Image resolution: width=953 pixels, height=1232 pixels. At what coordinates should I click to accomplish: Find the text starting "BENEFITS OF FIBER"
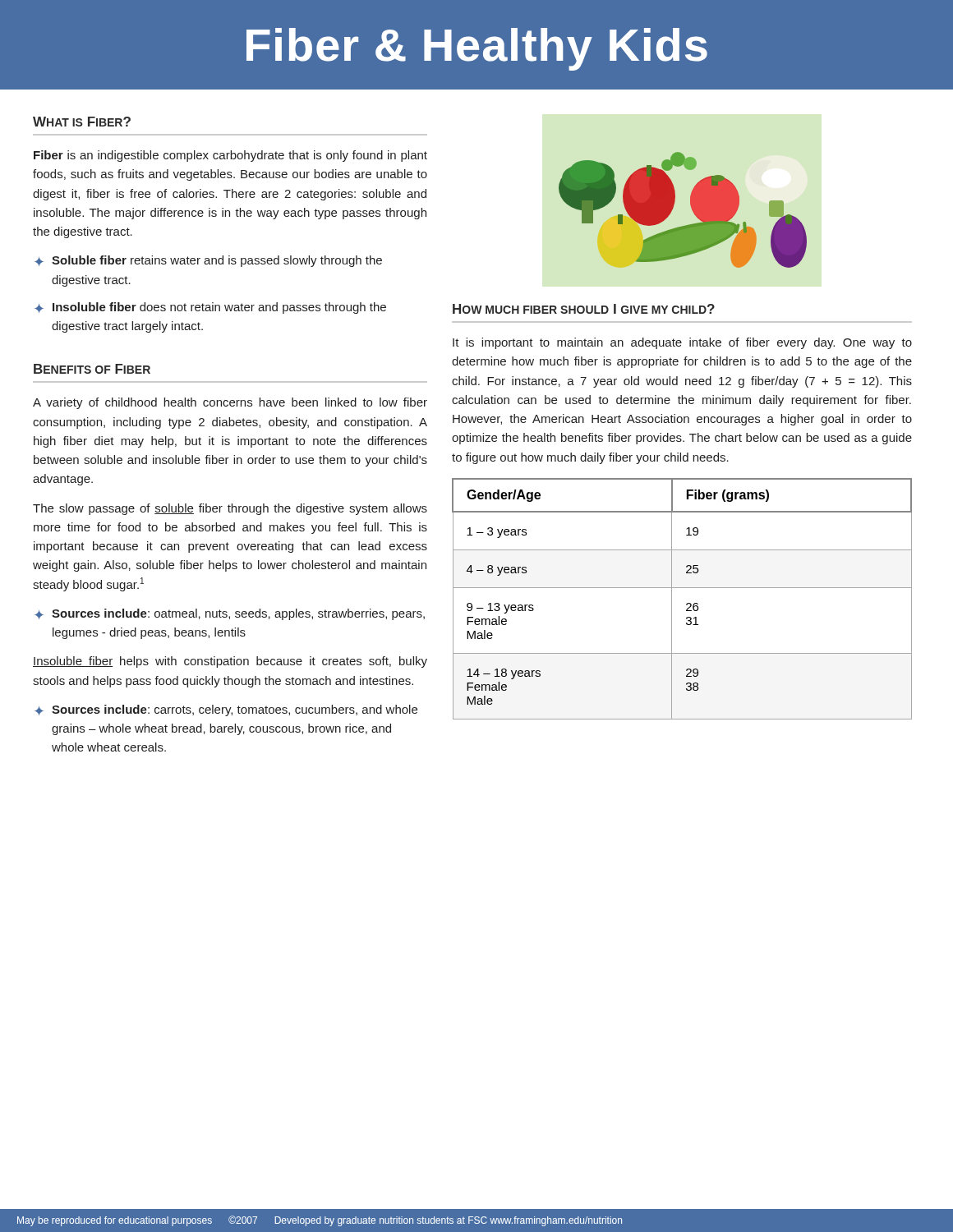[92, 369]
